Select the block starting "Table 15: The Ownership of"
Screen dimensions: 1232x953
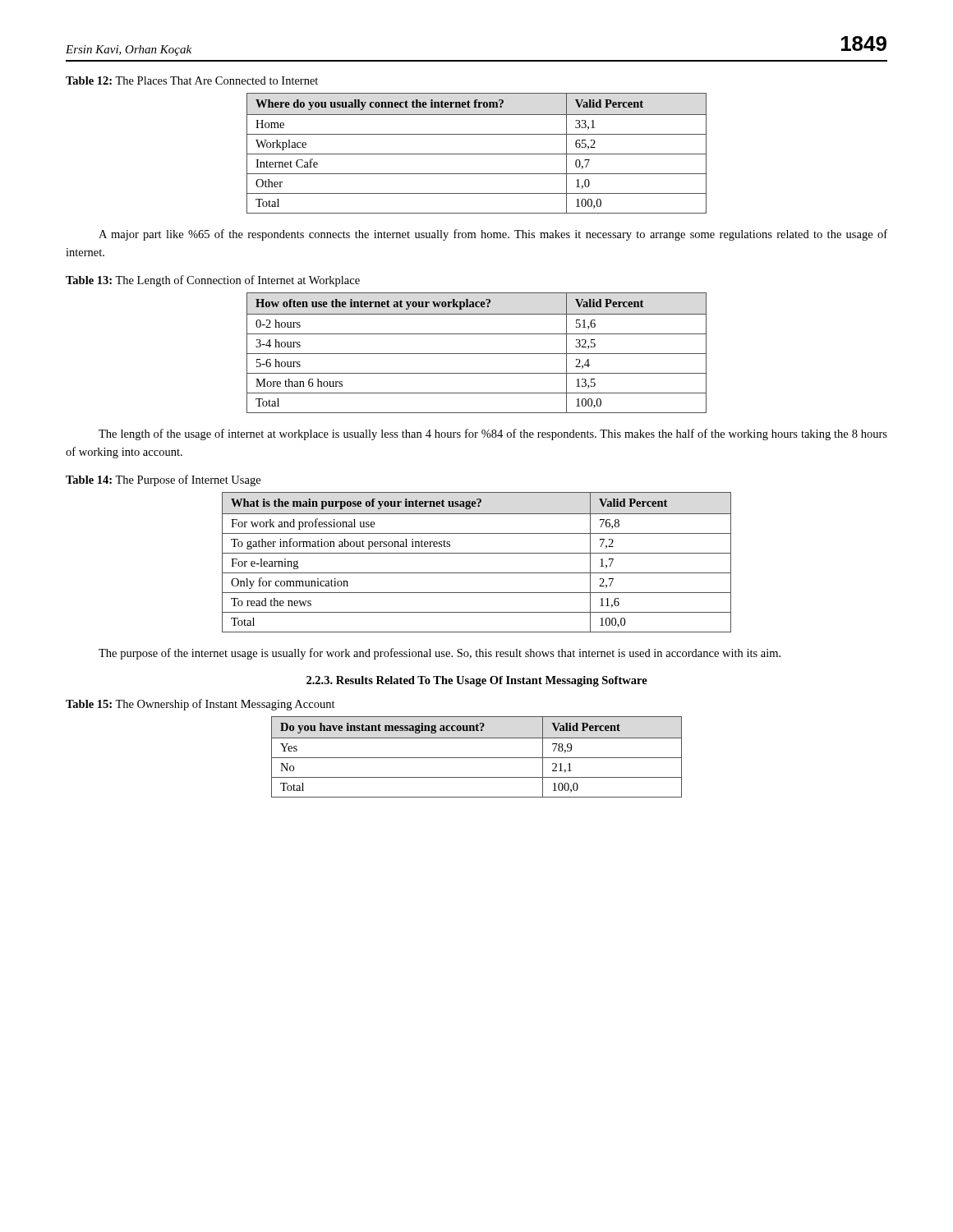click(200, 704)
